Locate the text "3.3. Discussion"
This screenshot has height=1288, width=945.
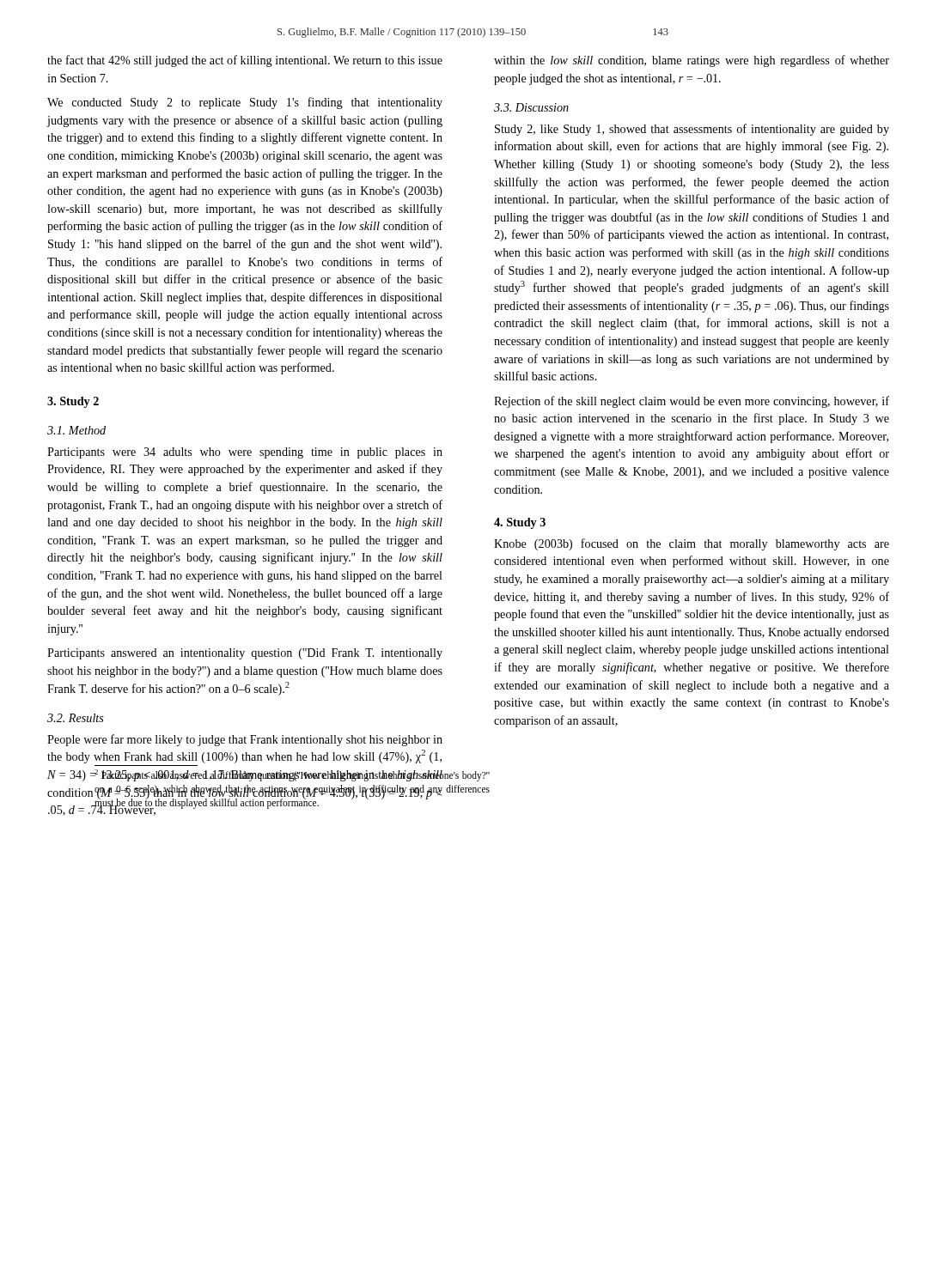click(531, 107)
